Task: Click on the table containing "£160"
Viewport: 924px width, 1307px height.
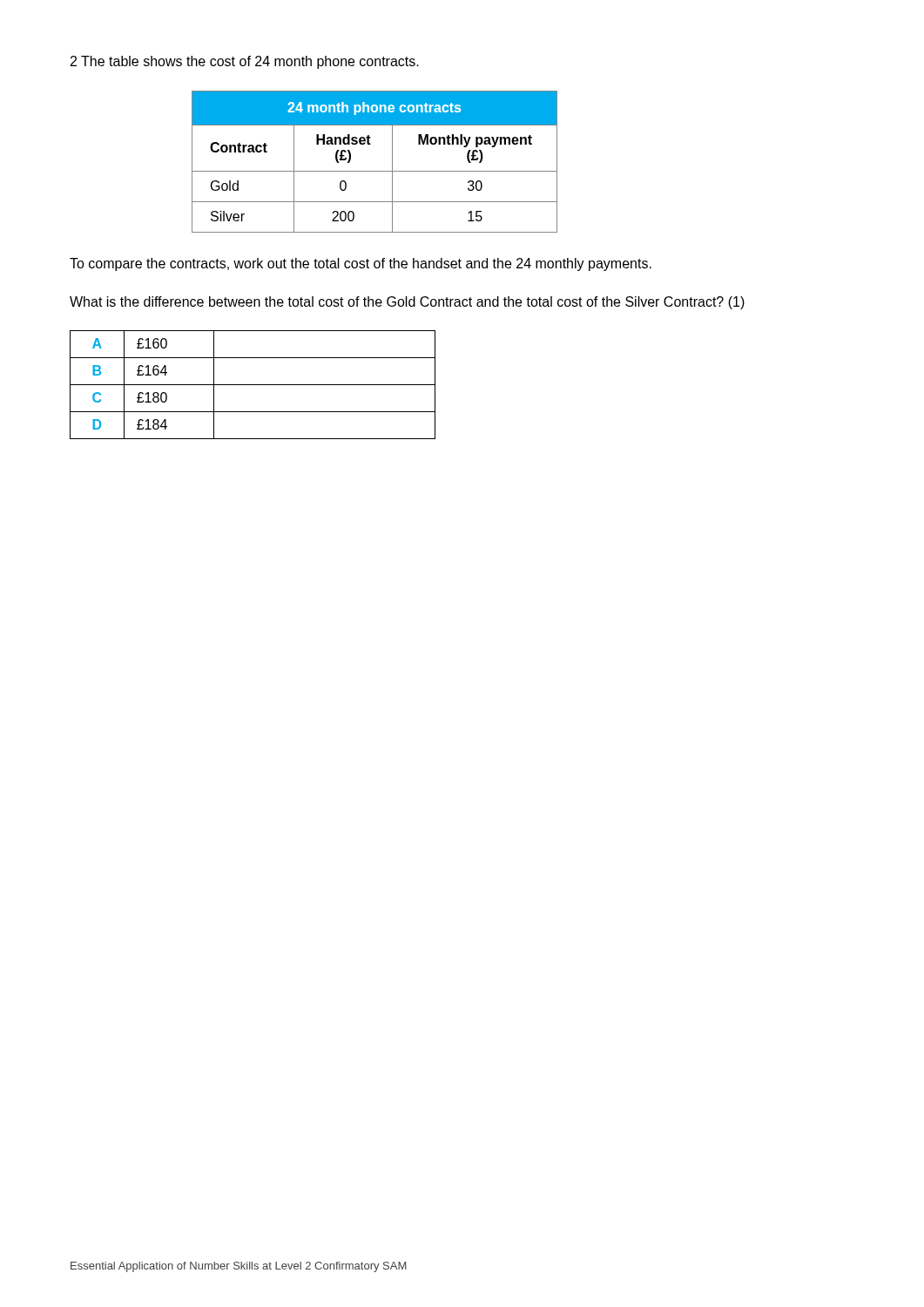Action: click(x=462, y=385)
